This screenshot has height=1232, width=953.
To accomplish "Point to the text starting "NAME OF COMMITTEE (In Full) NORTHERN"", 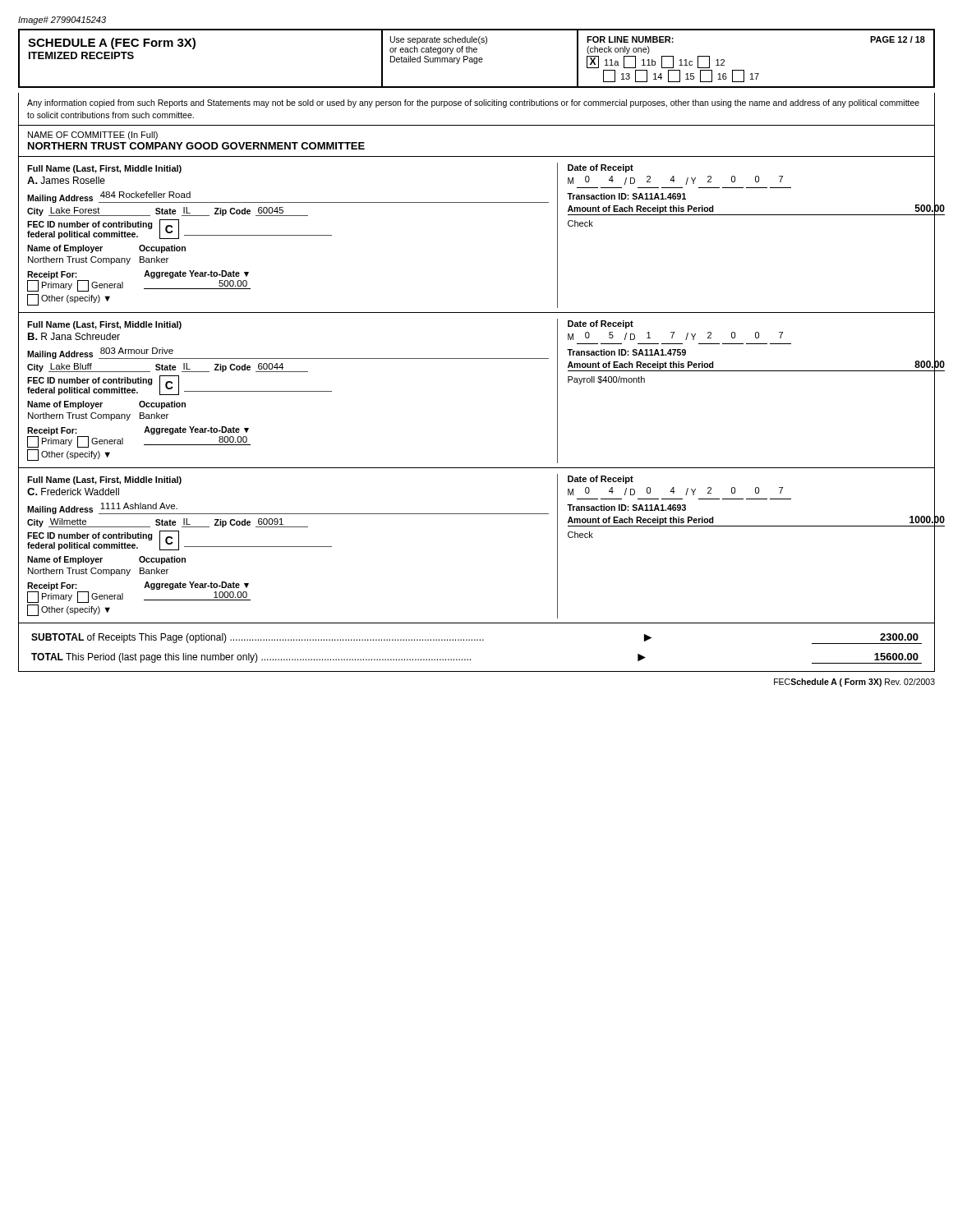I will [196, 141].
